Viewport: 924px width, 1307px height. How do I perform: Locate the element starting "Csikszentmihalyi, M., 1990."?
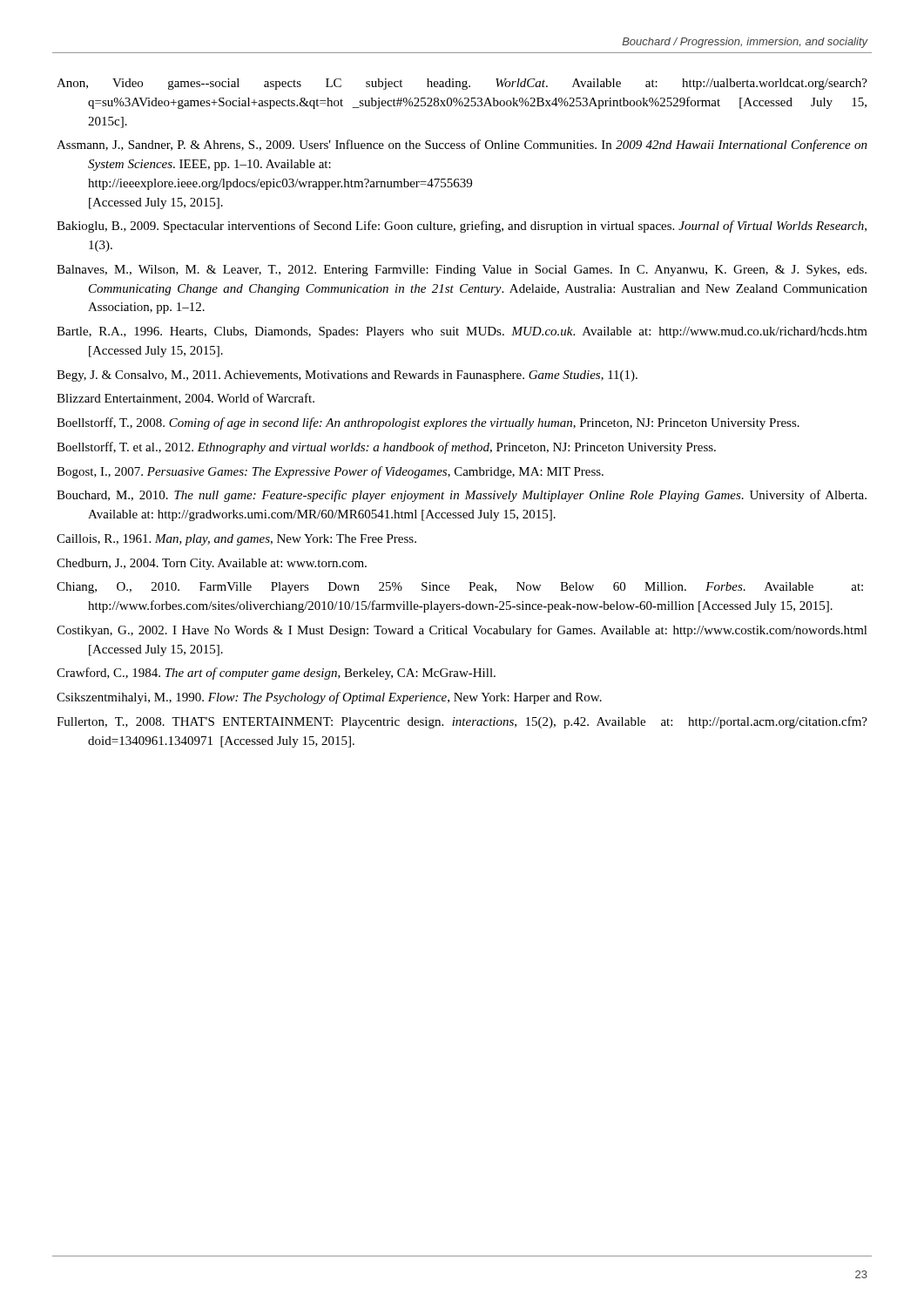pyautogui.click(x=329, y=697)
